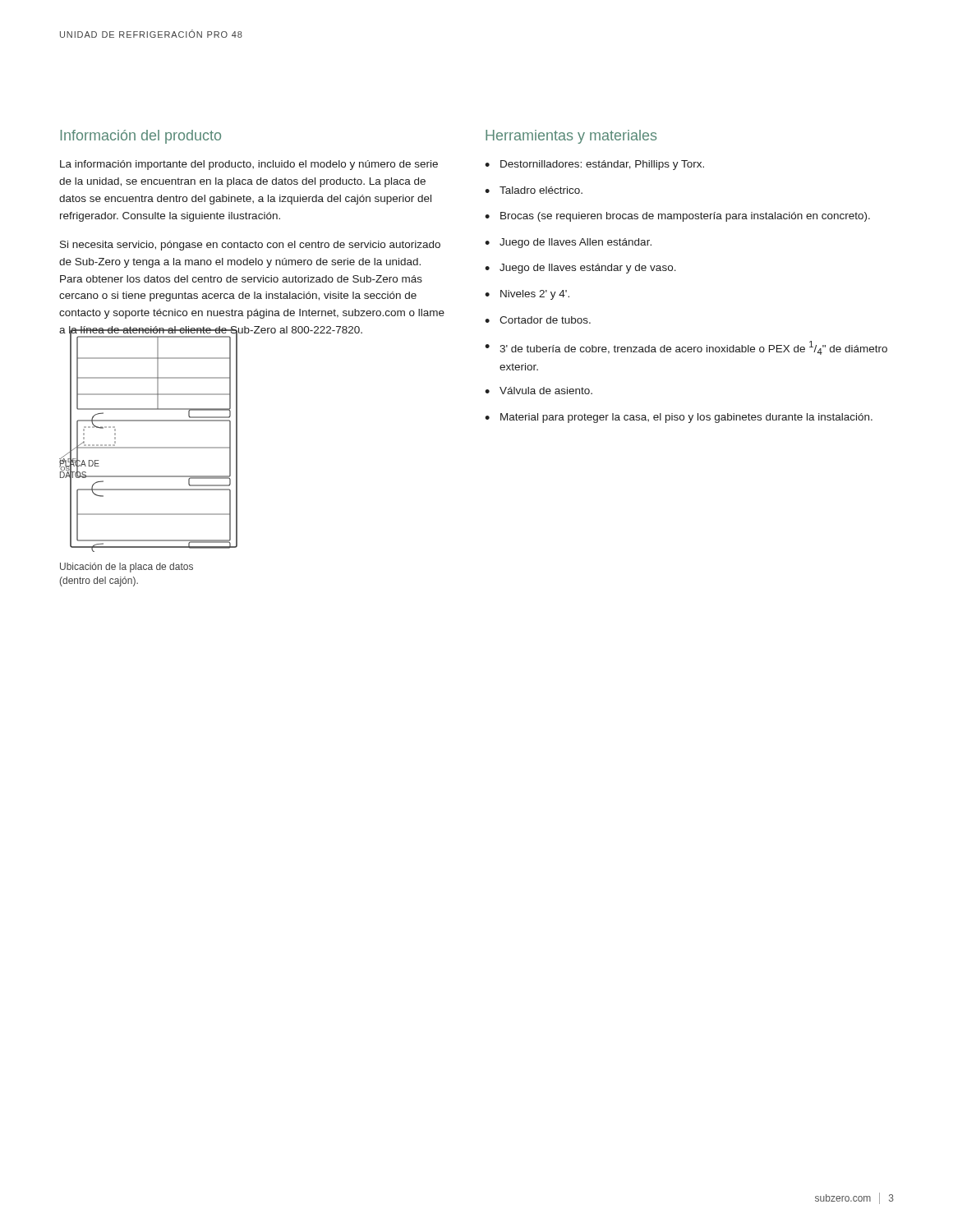Click the caption

coord(126,574)
